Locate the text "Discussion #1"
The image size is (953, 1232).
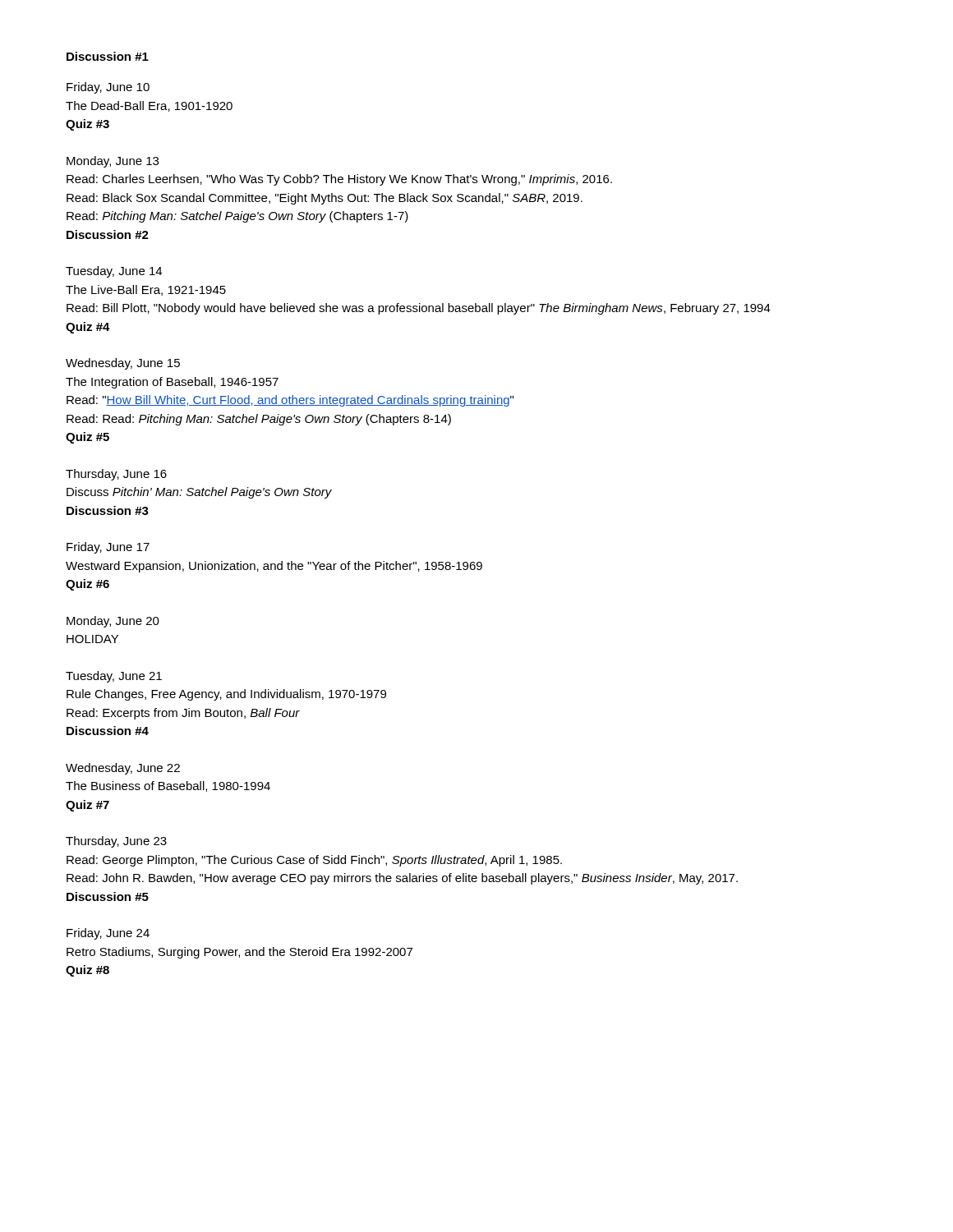(x=107, y=56)
